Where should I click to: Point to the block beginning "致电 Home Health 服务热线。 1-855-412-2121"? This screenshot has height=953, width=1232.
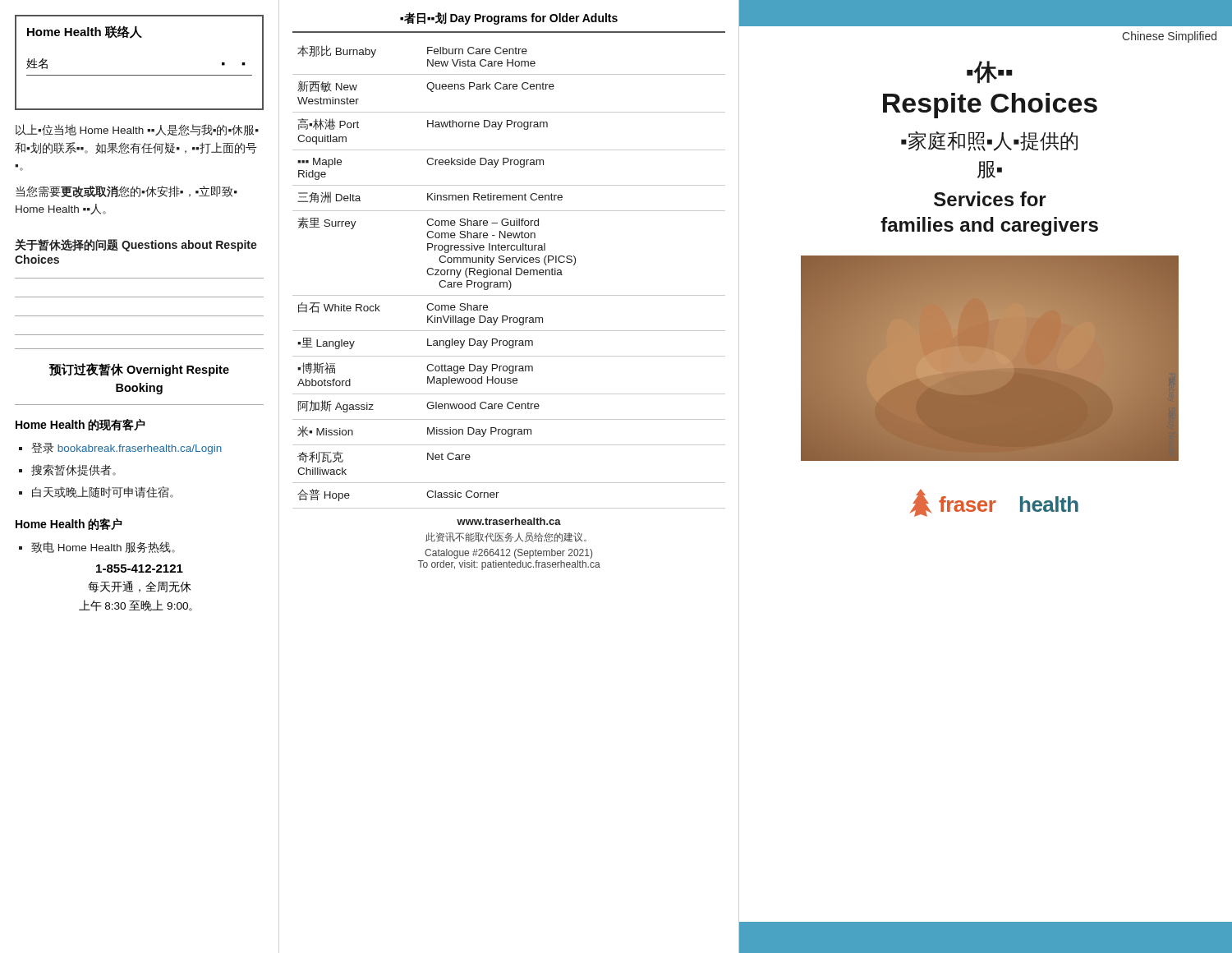(139, 577)
